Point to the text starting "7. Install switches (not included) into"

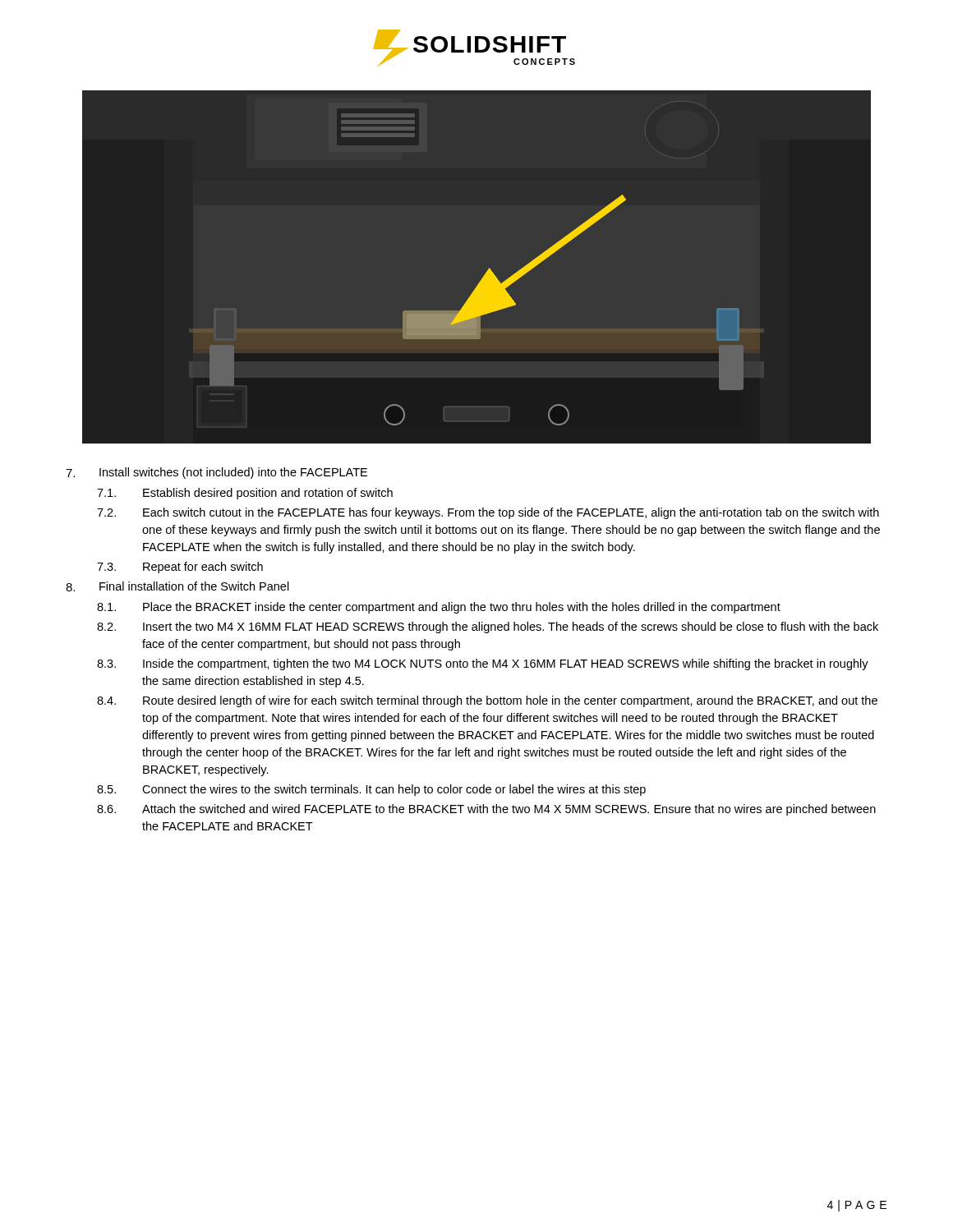(x=216, y=473)
